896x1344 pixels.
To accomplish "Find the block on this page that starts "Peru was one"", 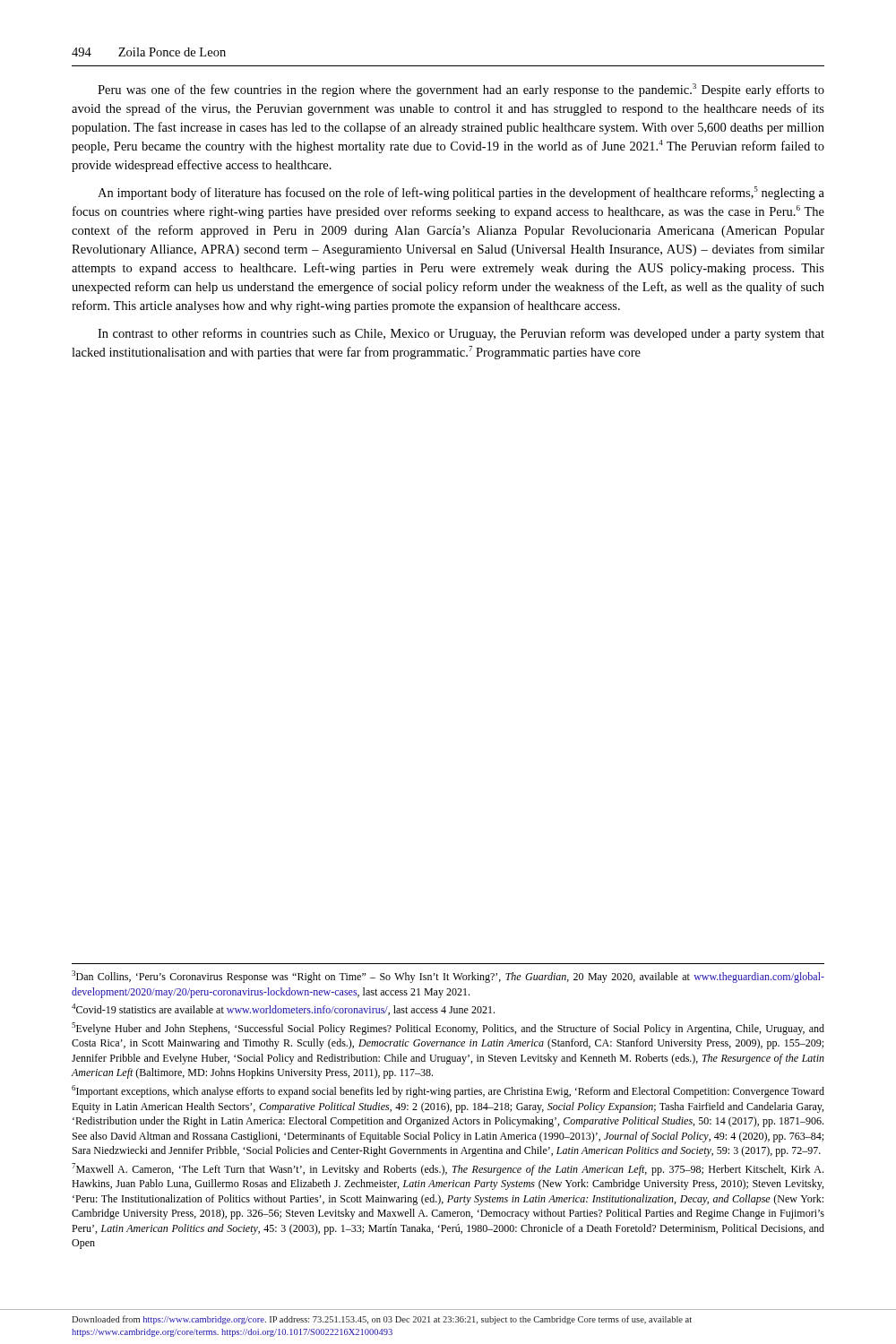I will coord(448,128).
